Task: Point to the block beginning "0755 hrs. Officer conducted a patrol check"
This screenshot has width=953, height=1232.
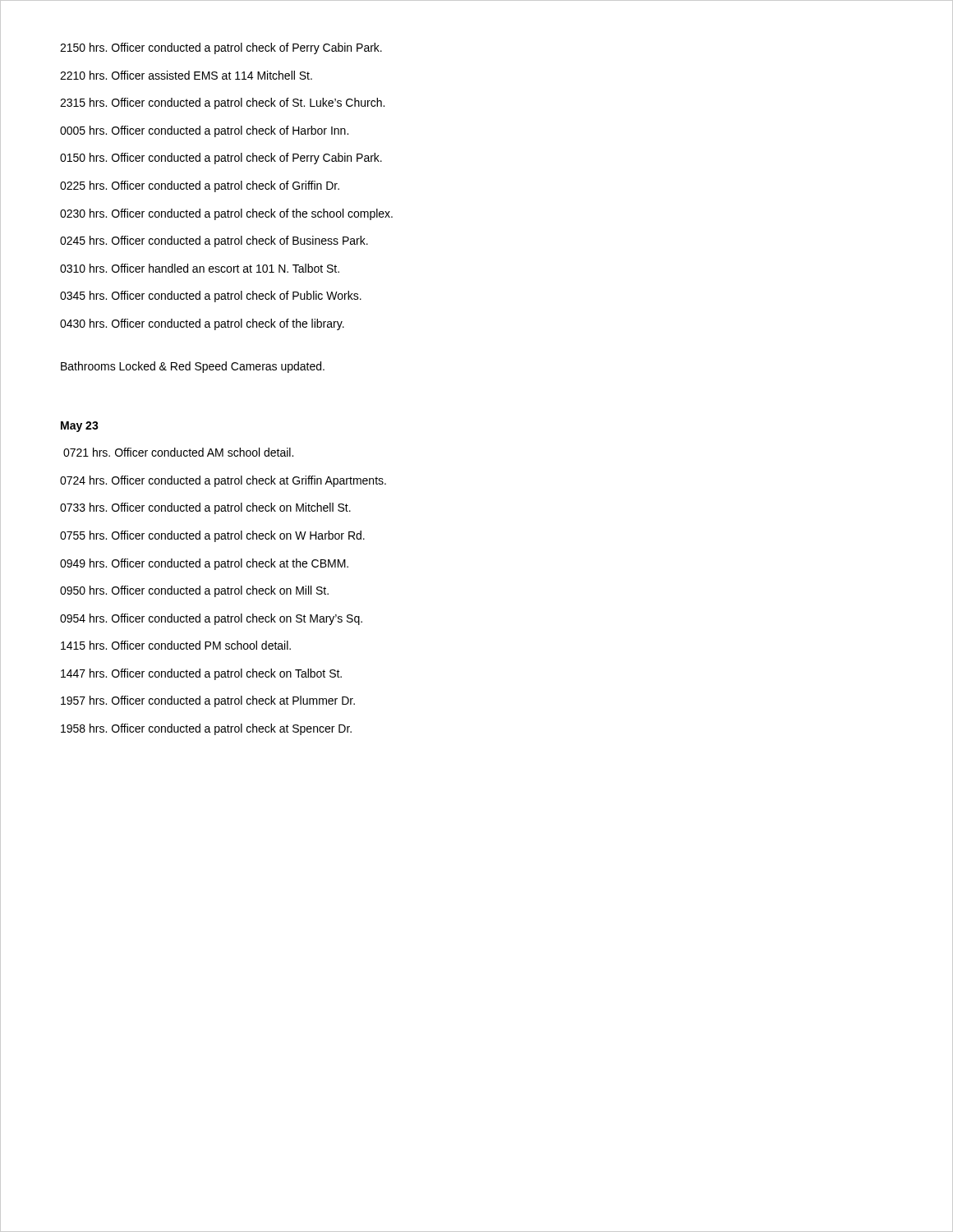Action: 213,535
